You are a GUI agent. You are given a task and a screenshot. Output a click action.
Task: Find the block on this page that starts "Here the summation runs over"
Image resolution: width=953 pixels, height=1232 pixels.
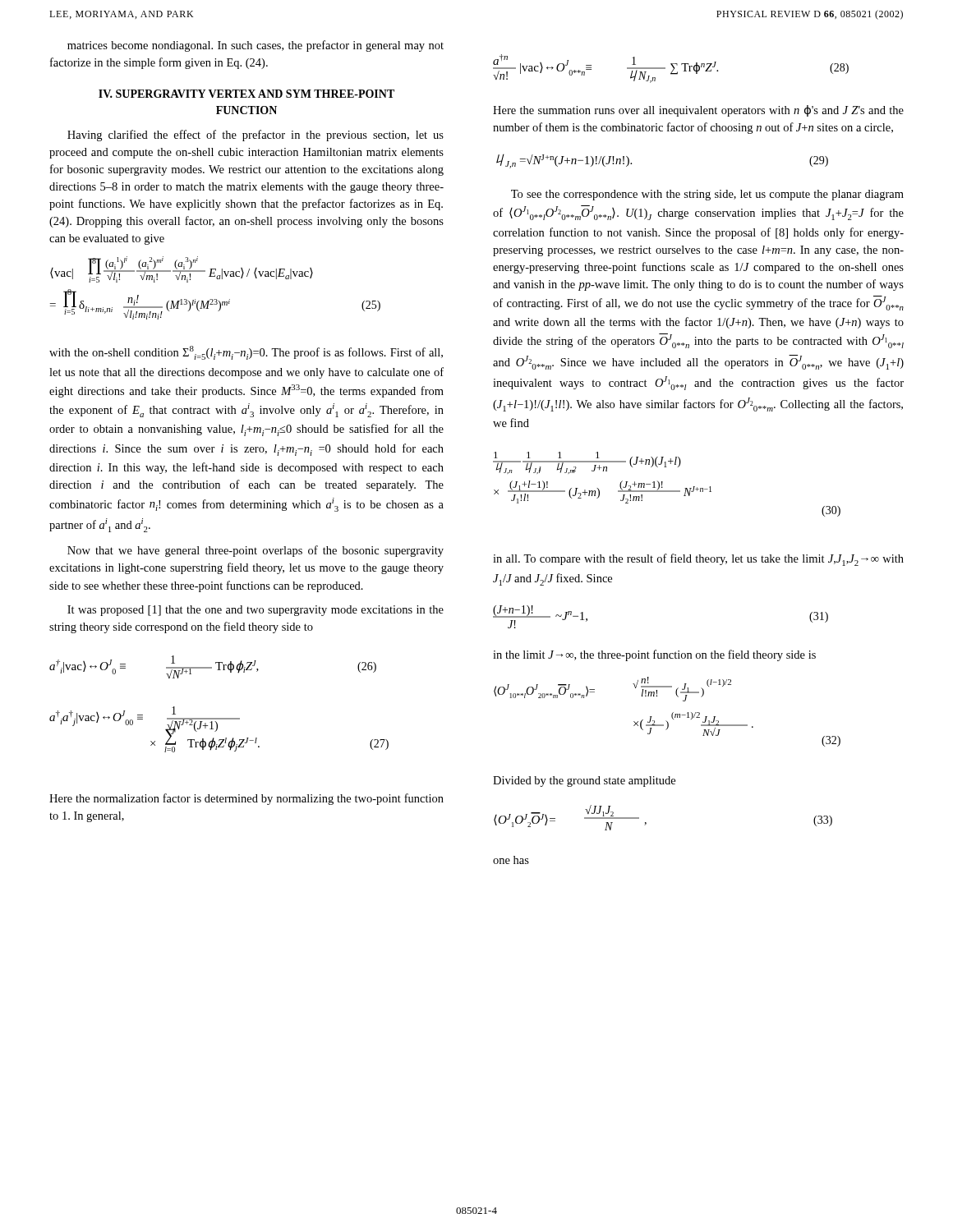click(698, 119)
